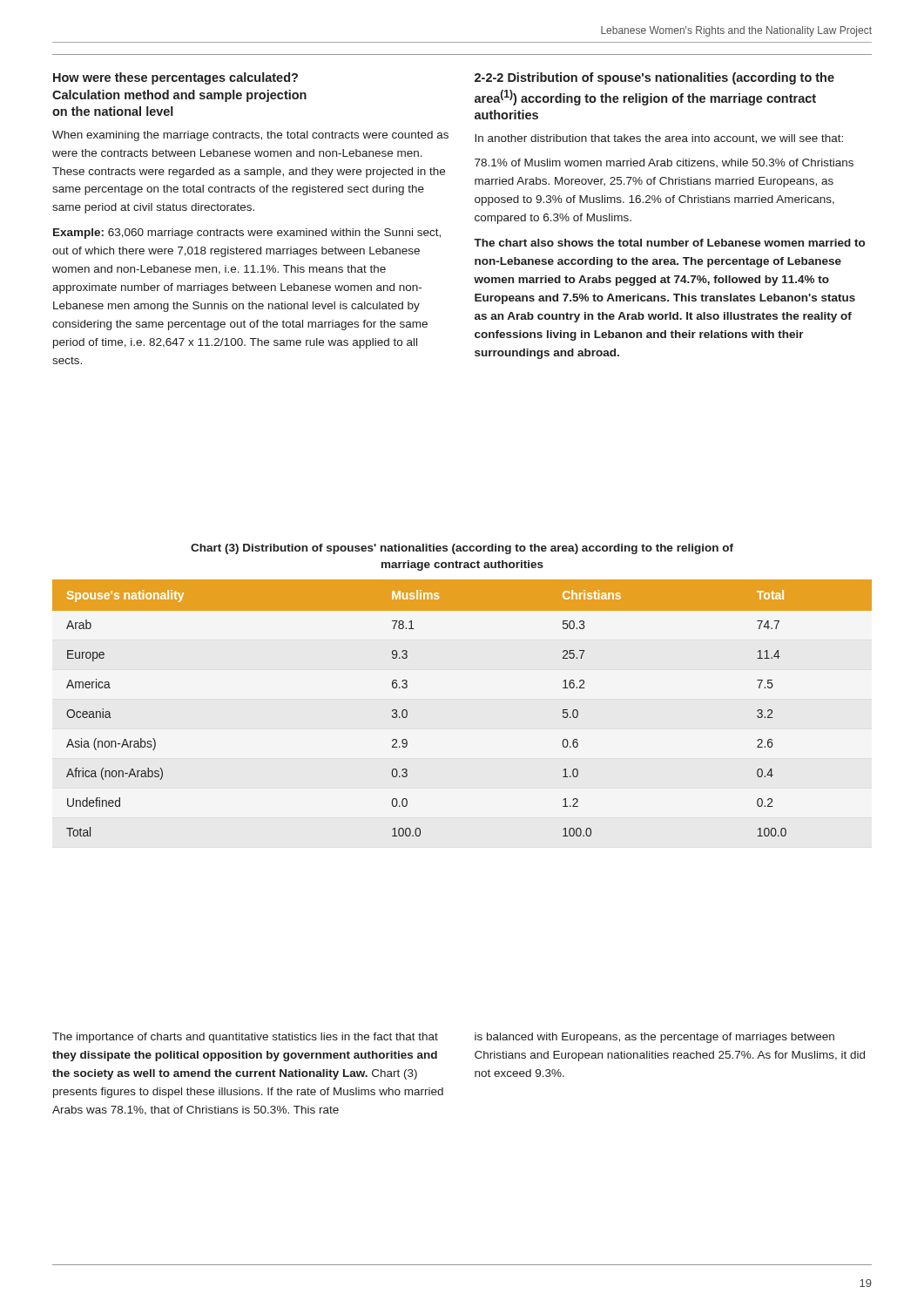The height and width of the screenshot is (1307, 924).
Task: Find the caption that reads "Chart (3) Distribution of spouses' nationalities (according"
Action: coord(462,557)
